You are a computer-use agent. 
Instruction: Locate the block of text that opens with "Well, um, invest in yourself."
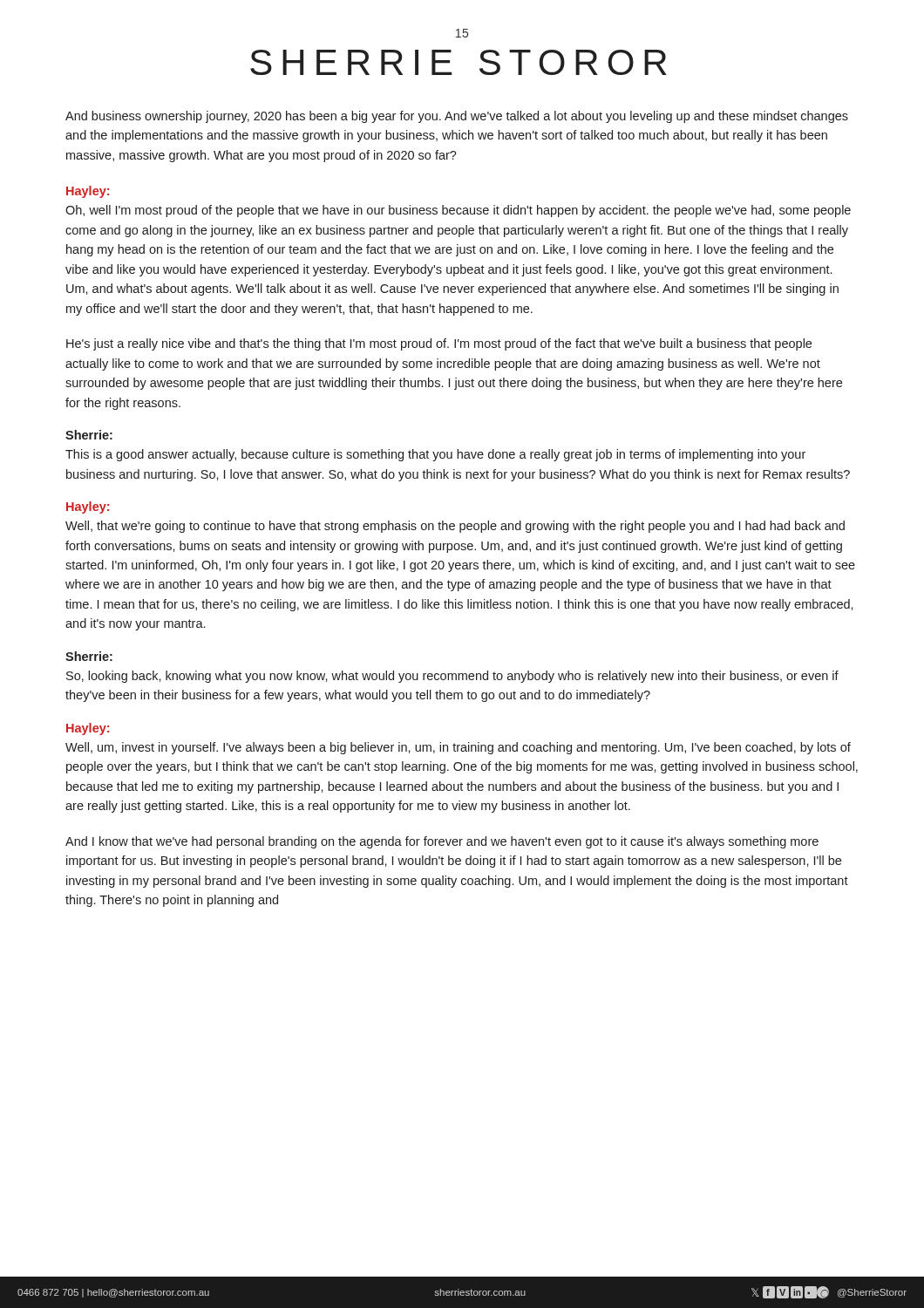tap(462, 777)
